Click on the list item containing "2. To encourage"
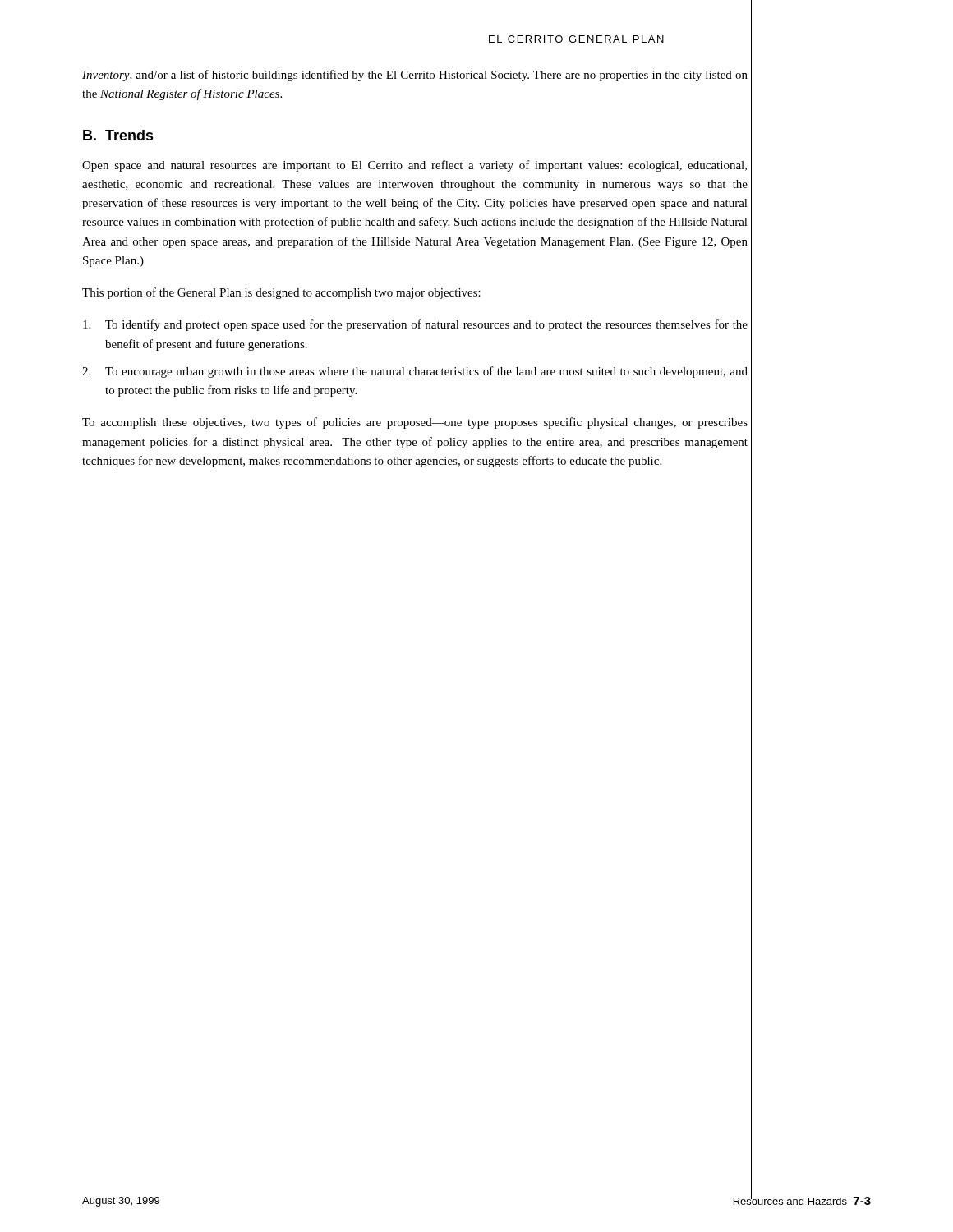Viewport: 953px width, 1232px height. (x=415, y=381)
